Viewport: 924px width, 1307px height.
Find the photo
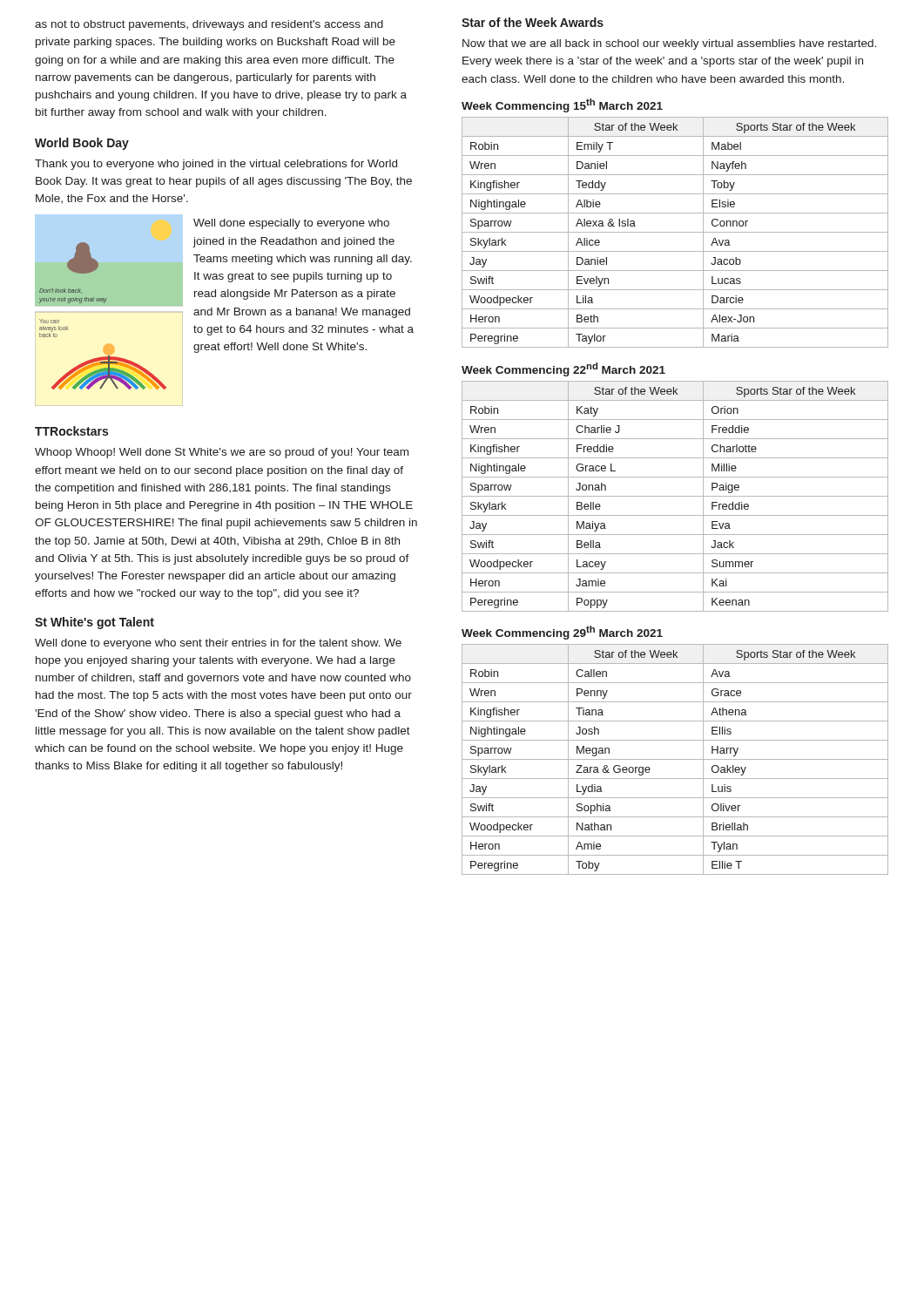tap(109, 312)
